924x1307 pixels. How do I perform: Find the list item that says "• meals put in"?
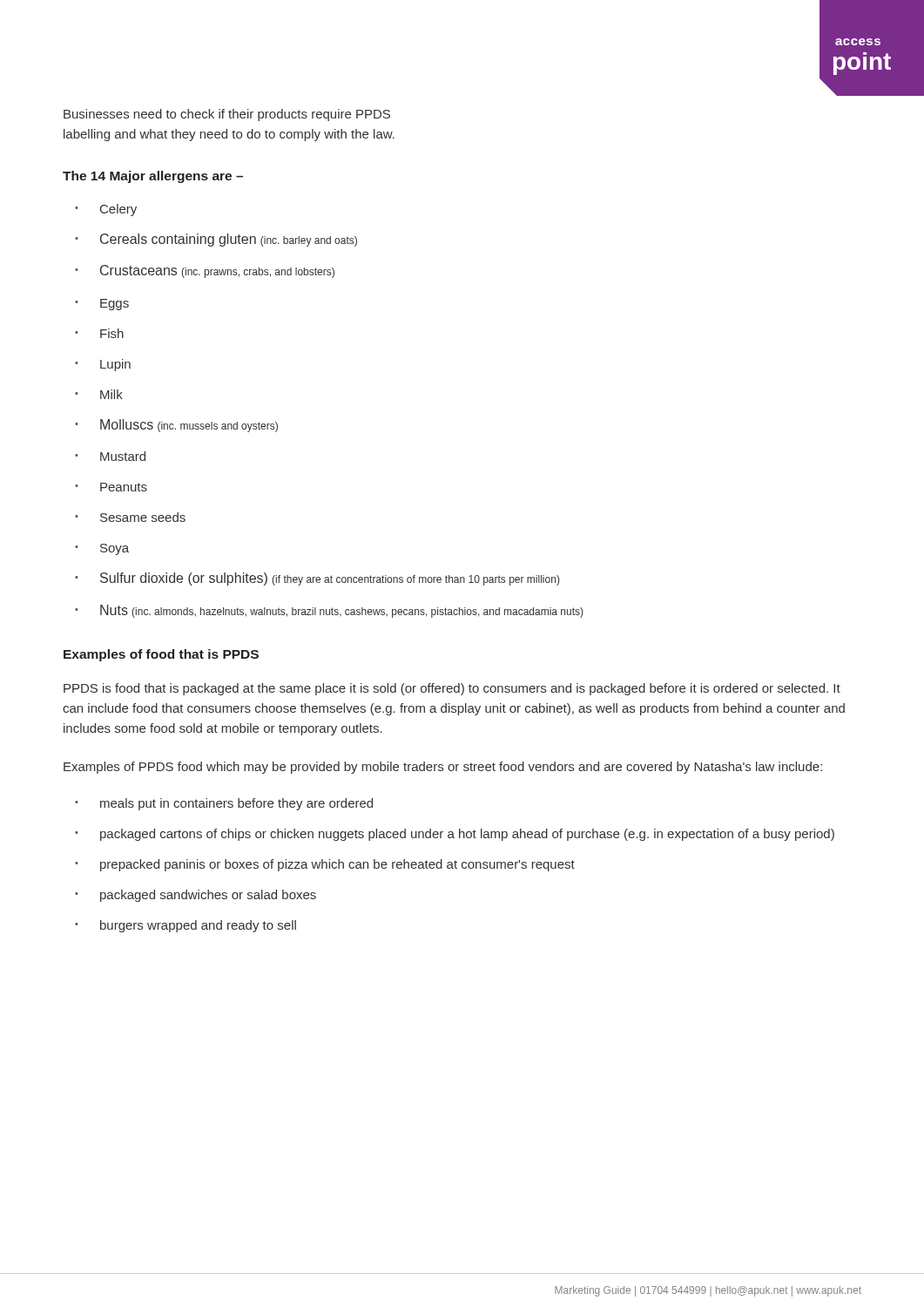click(x=224, y=804)
